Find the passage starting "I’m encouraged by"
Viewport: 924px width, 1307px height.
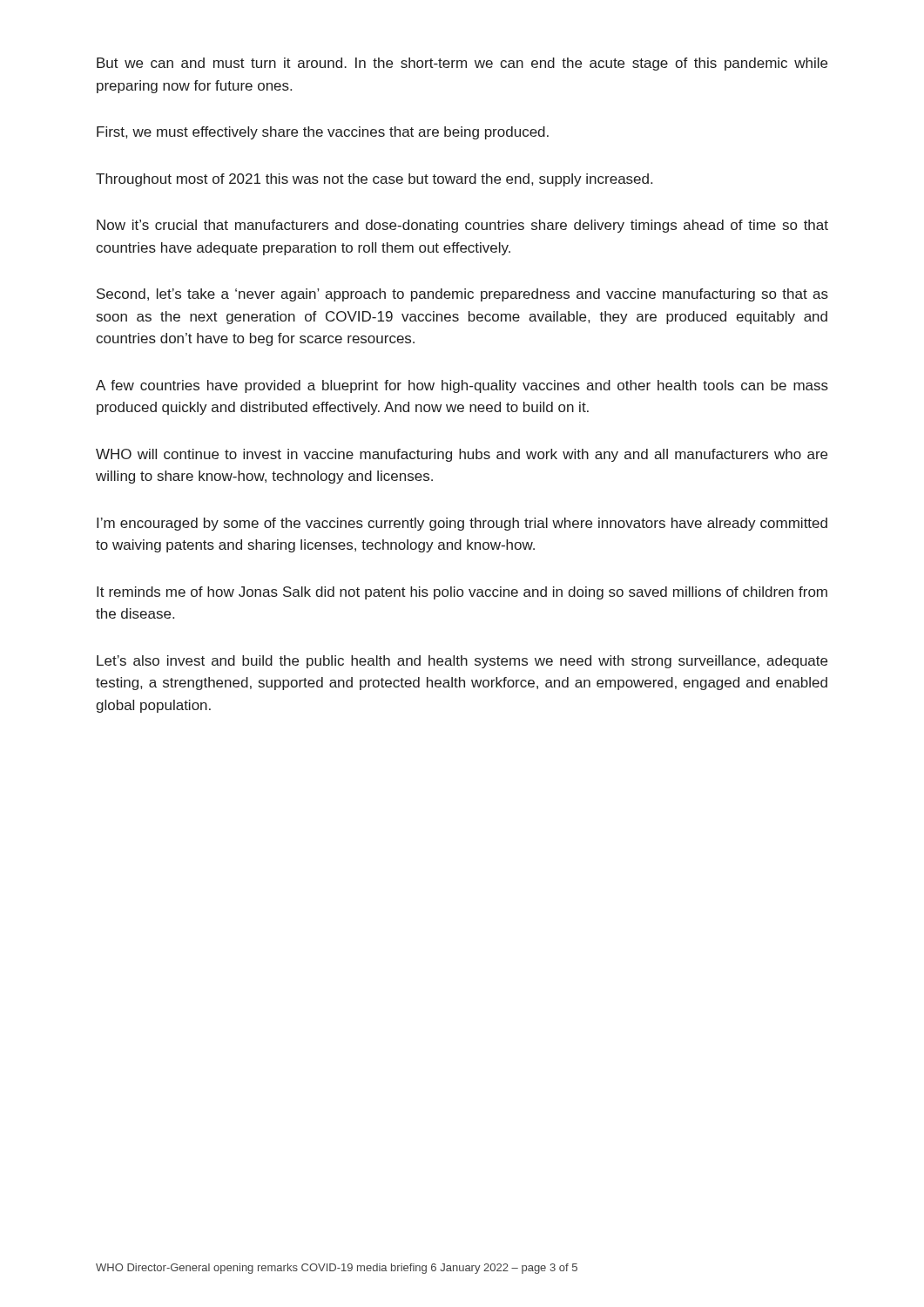click(x=462, y=534)
